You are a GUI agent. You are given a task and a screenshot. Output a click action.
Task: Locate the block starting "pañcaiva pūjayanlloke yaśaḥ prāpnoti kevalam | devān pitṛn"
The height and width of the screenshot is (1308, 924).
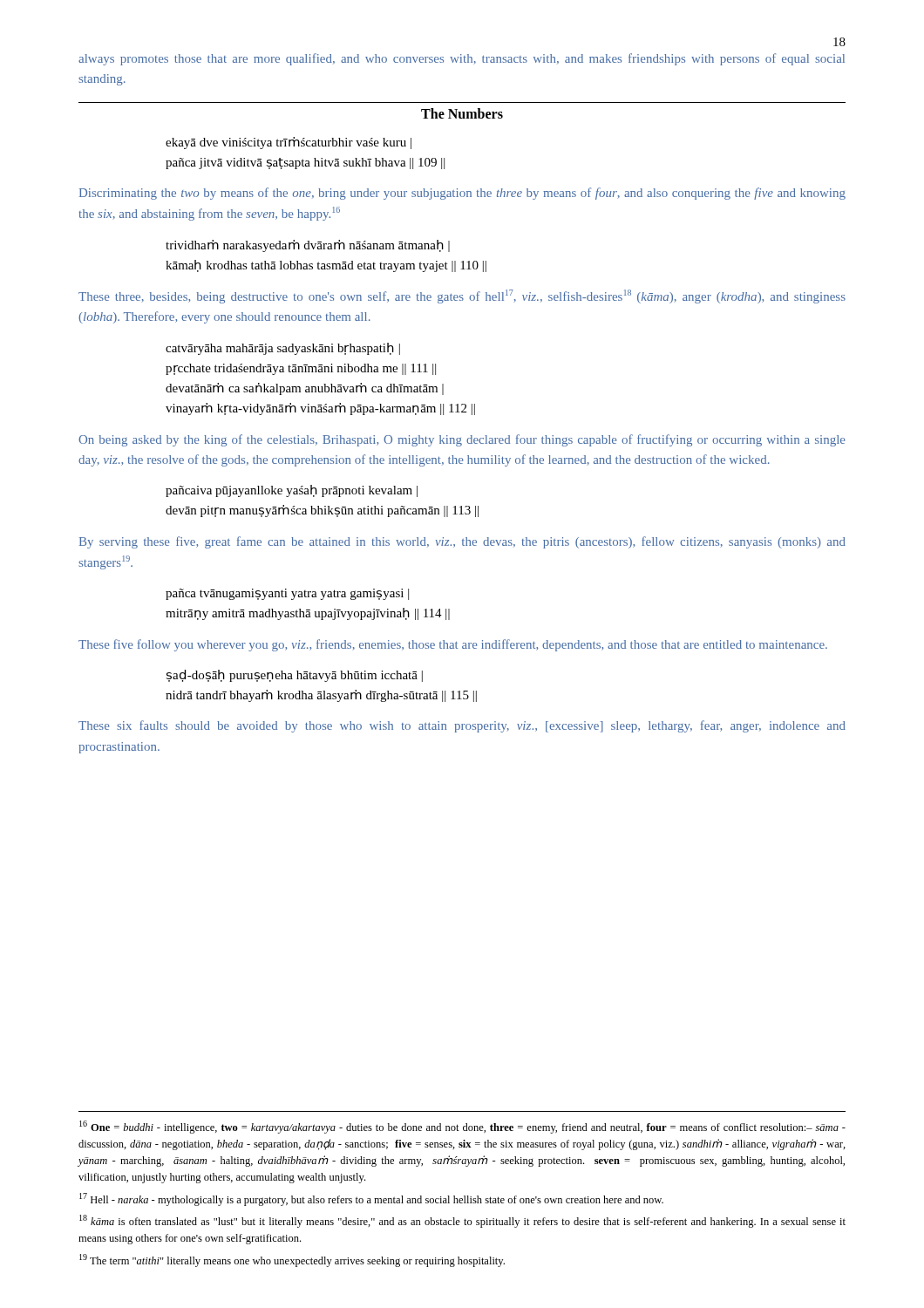coord(323,500)
